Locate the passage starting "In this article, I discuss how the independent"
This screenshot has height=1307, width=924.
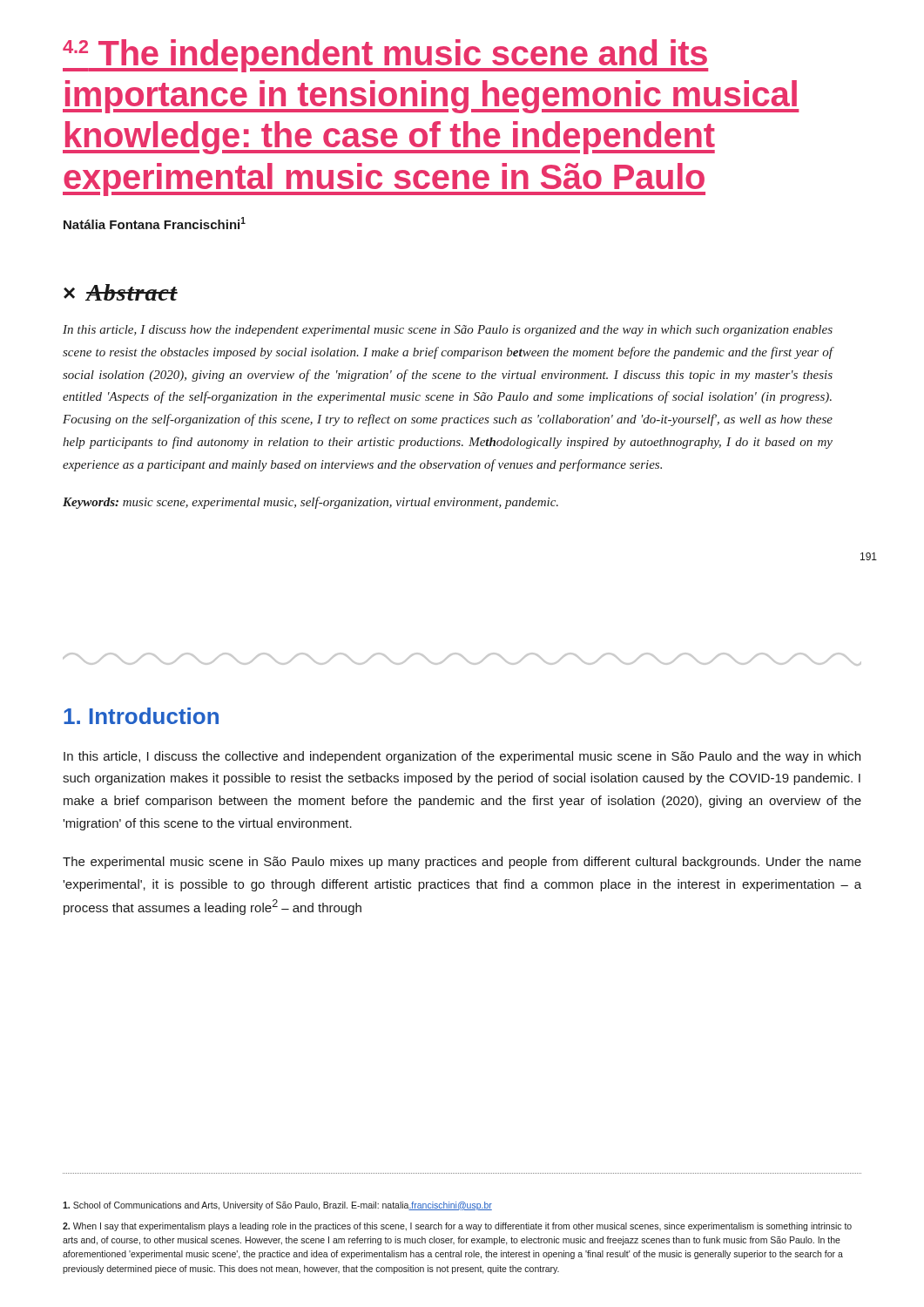click(x=448, y=397)
